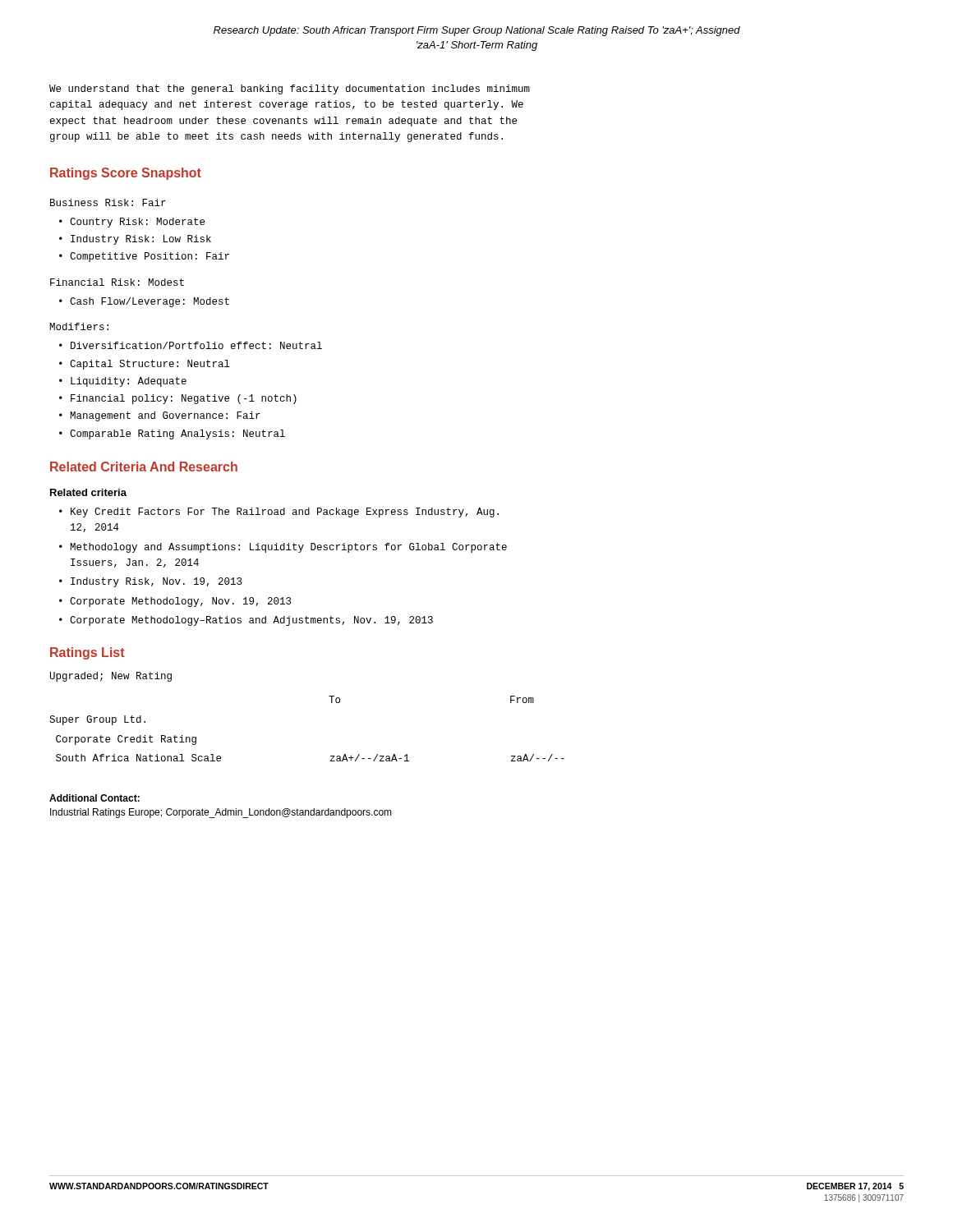Image resolution: width=953 pixels, height=1232 pixels.
Task: Click on the list item containing "• Industry Risk,"
Action: 150,583
